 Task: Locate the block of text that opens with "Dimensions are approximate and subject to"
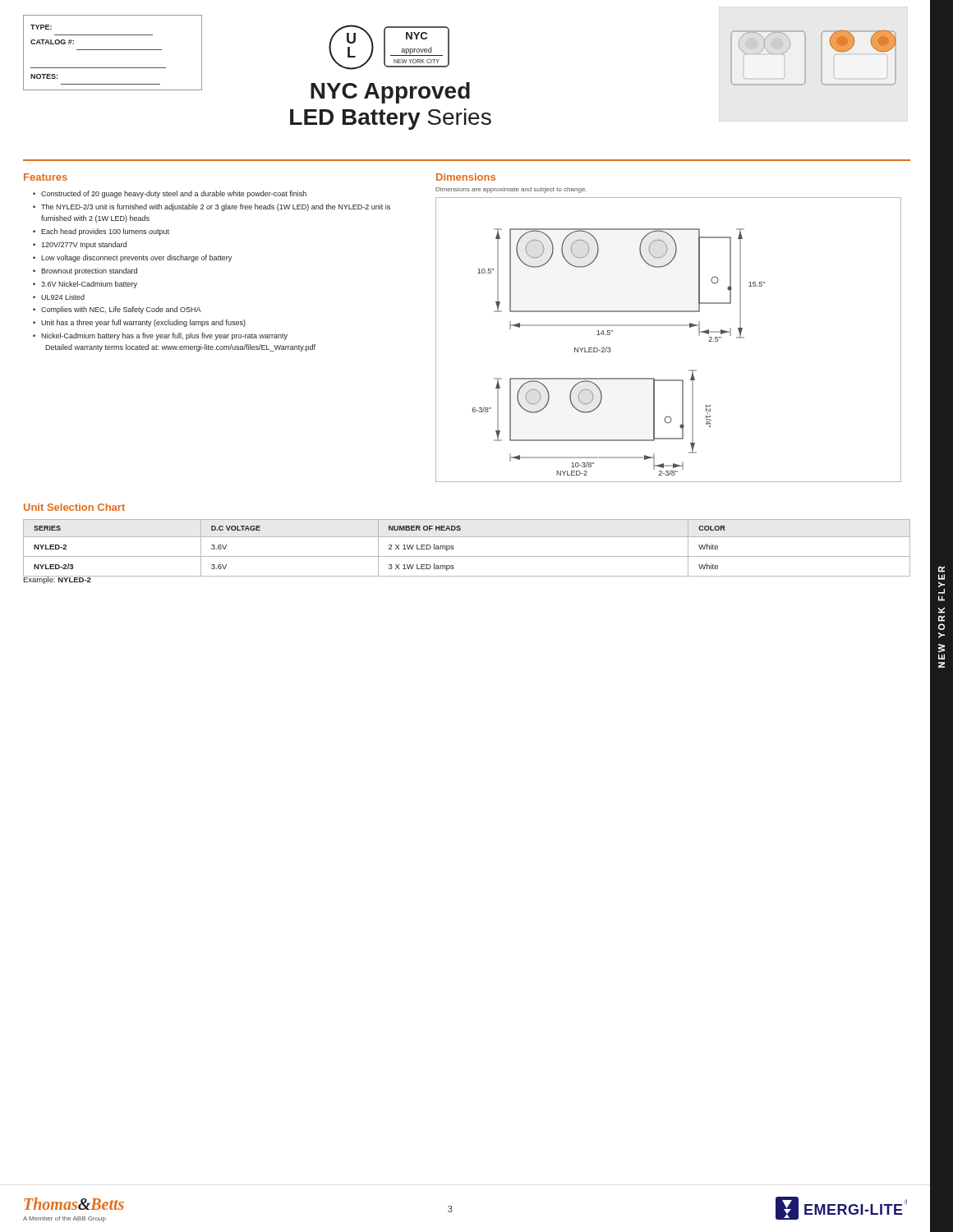511,189
